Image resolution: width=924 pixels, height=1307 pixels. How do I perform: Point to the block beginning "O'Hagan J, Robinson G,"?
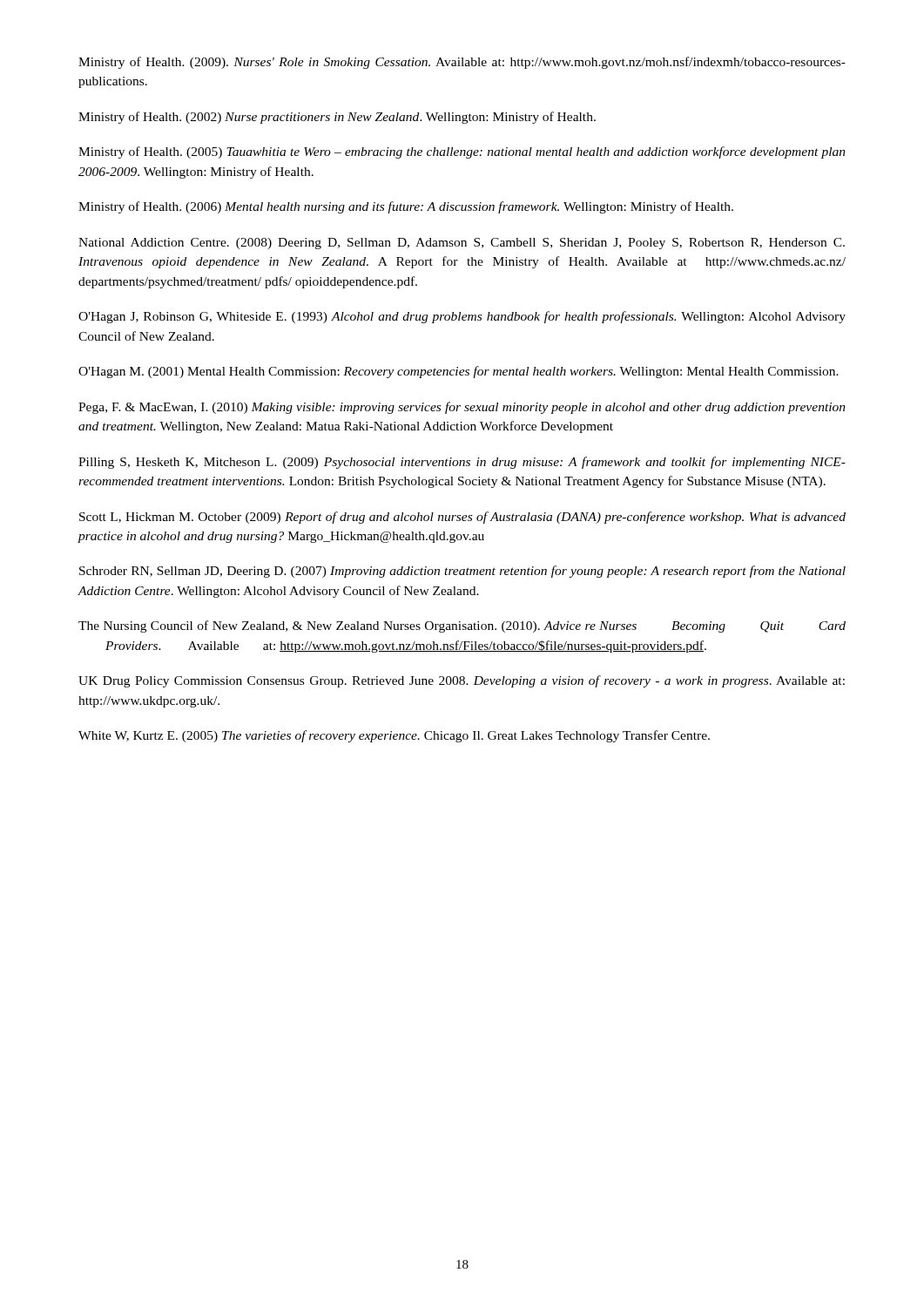pos(462,326)
